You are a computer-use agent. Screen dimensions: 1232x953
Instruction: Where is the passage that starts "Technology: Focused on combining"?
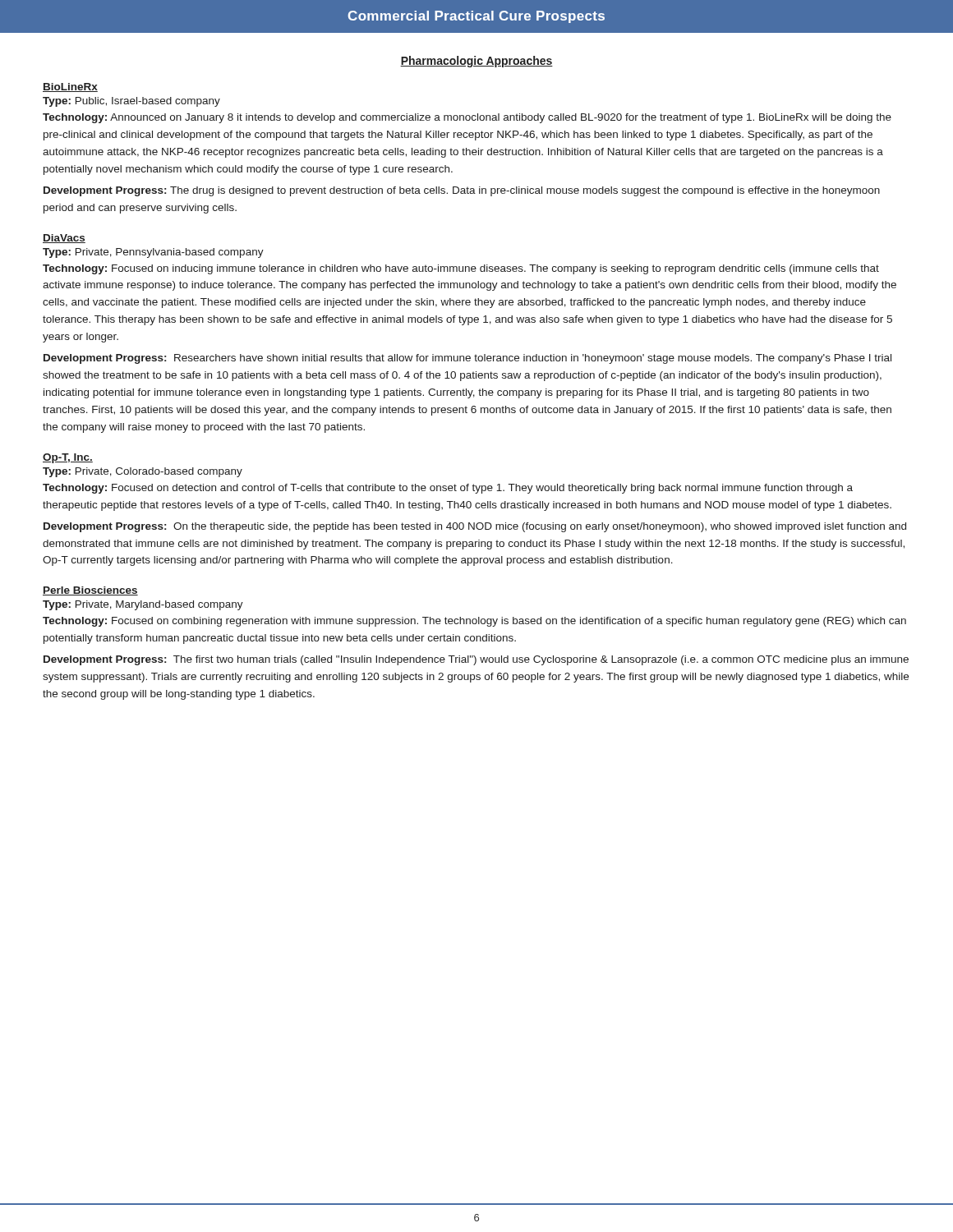click(x=475, y=629)
